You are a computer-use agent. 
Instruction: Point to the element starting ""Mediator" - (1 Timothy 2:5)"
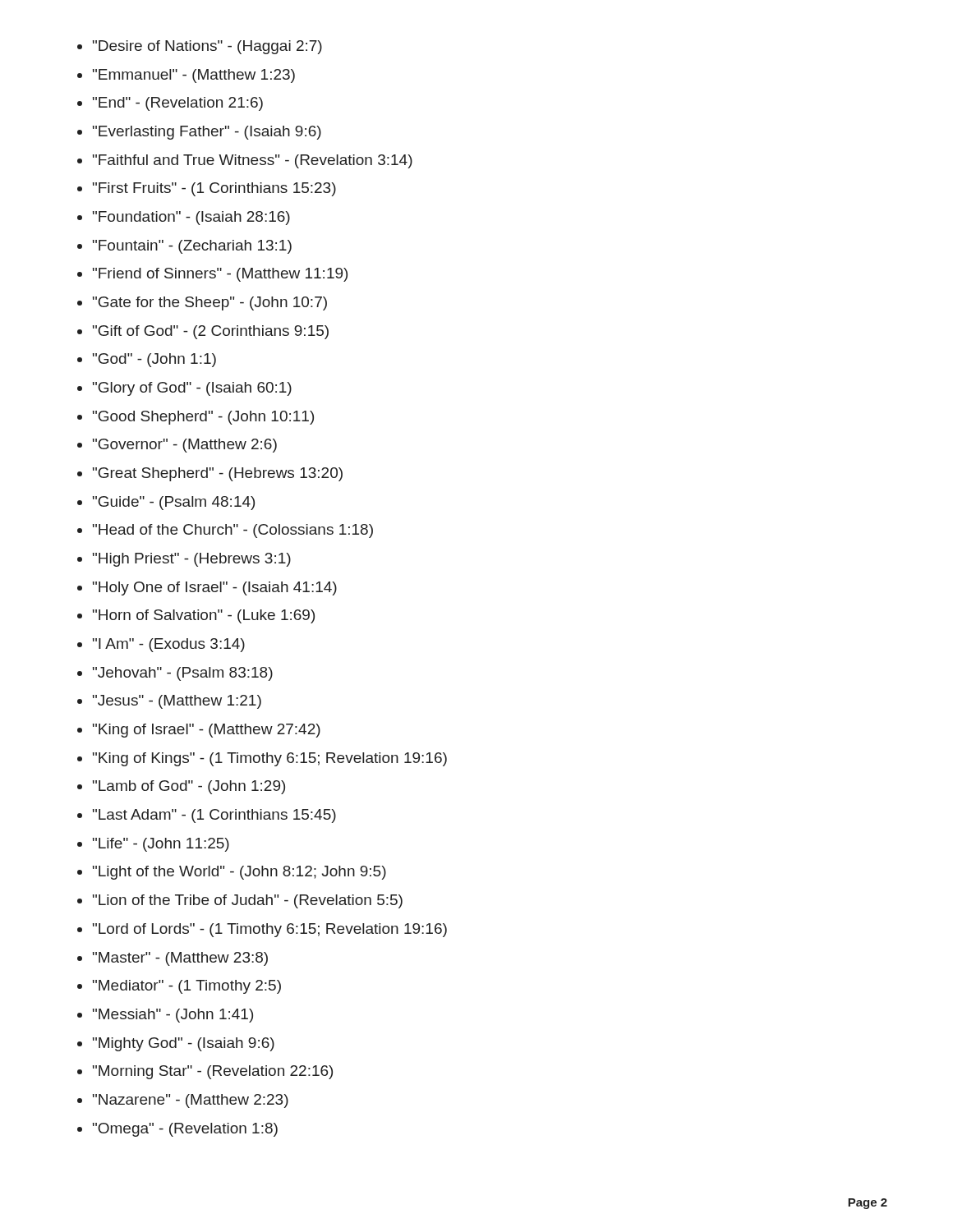pyautogui.click(x=187, y=987)
